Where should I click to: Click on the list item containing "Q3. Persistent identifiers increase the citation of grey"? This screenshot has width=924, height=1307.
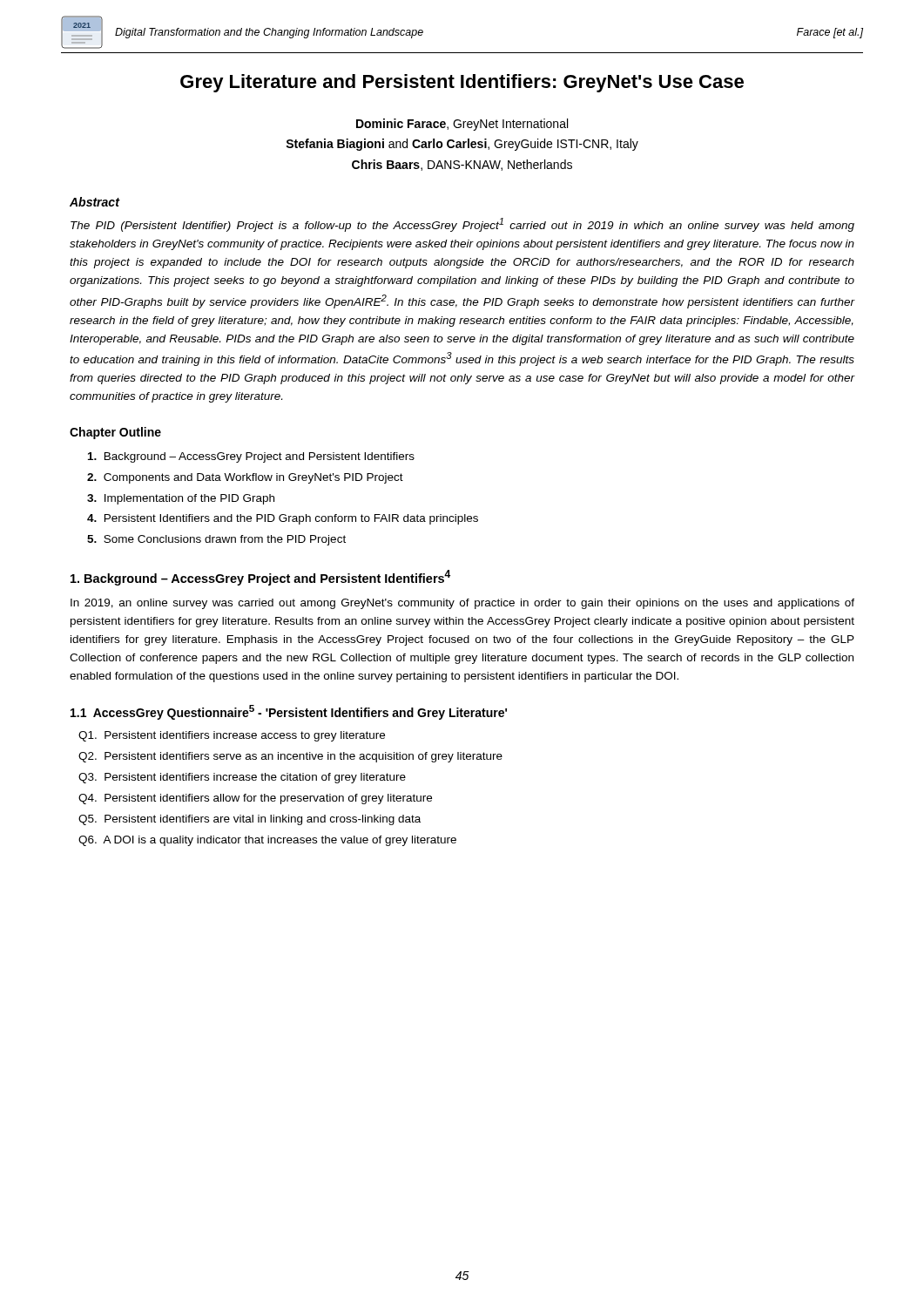[242, 777]
